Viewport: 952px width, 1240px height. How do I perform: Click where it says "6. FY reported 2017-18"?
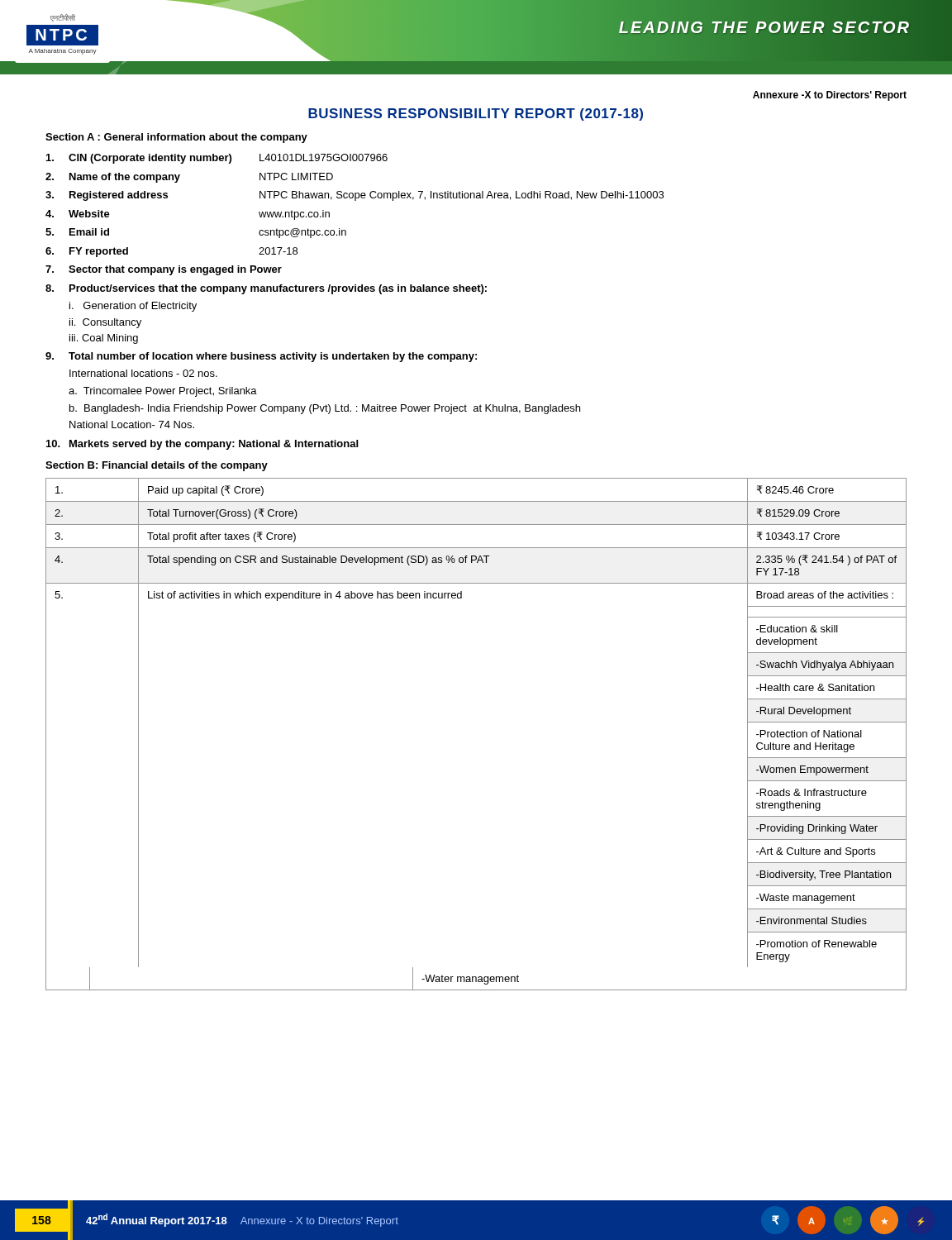click(102, 252)
